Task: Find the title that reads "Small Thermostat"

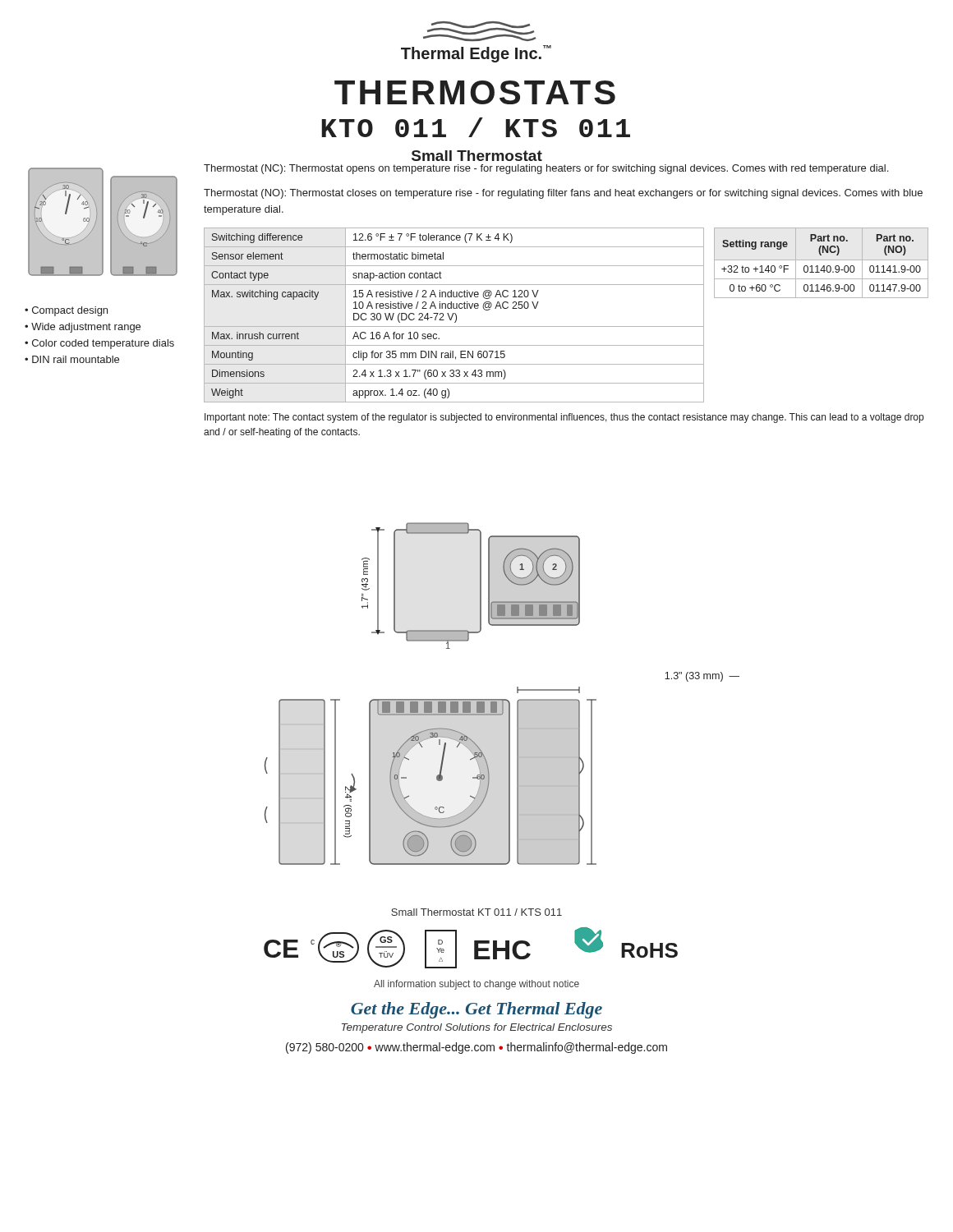Action: (x=476, y=156)
